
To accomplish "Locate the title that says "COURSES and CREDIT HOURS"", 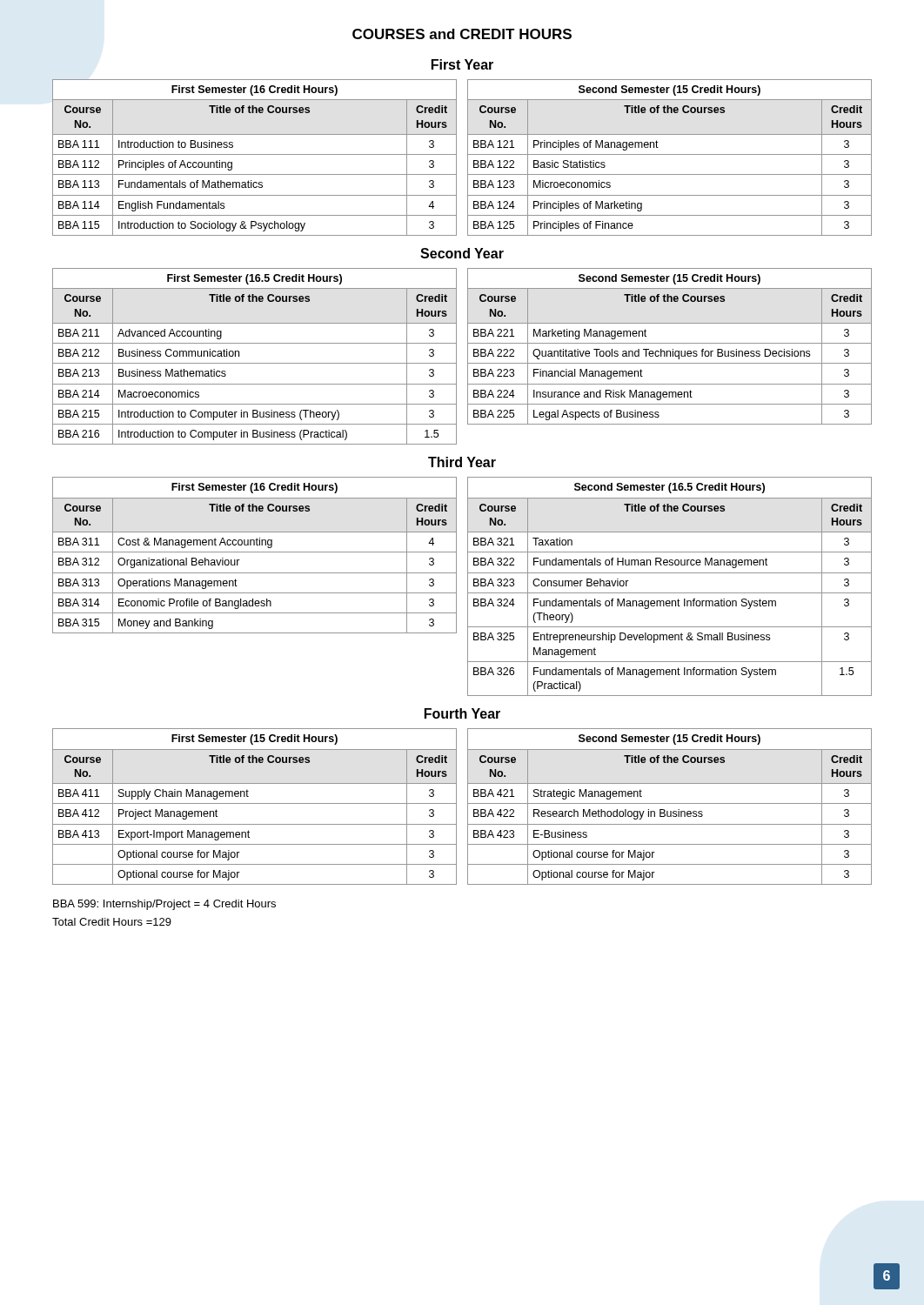I will tap(462, 34).
